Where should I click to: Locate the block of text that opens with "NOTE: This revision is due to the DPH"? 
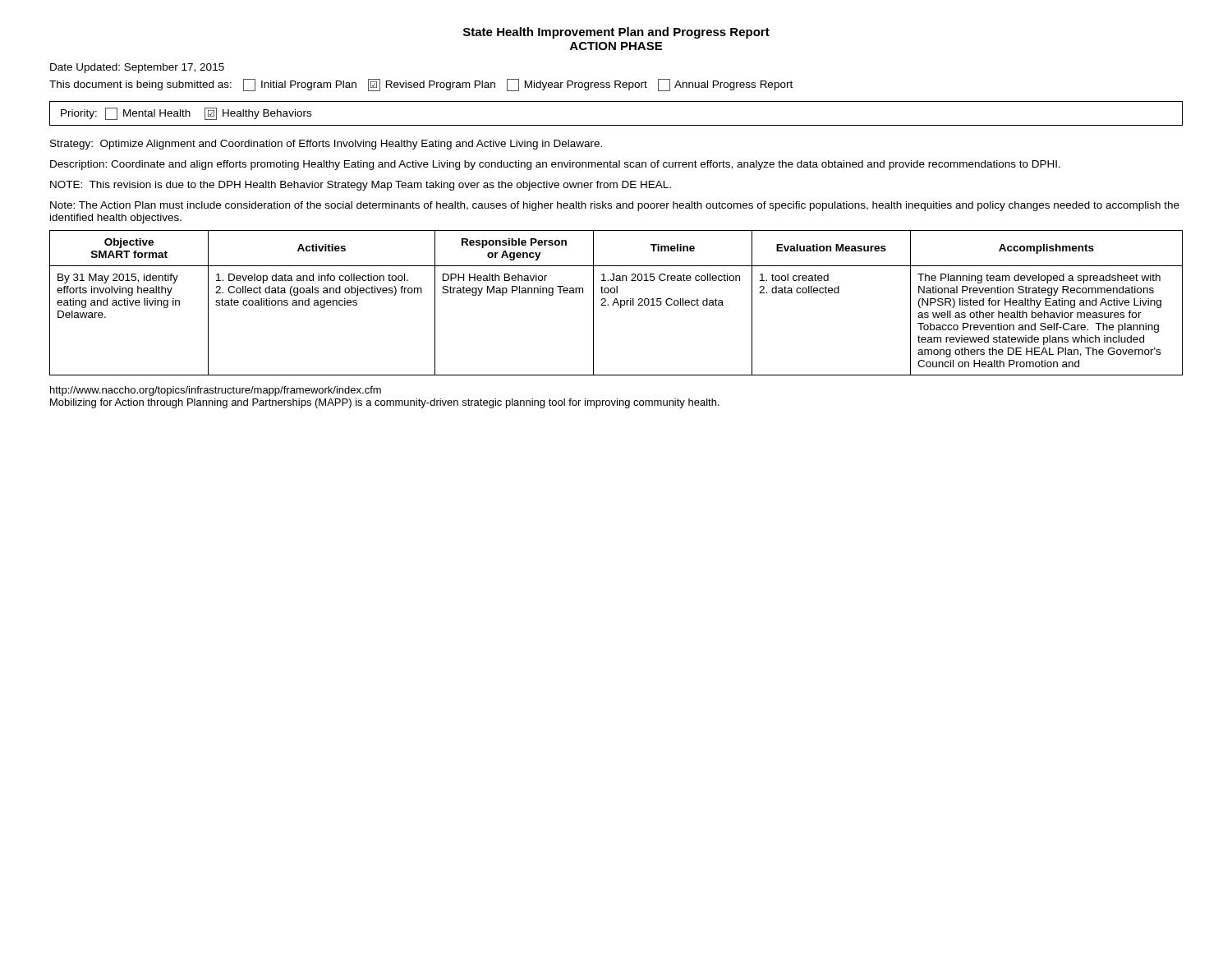coord(361,184)
